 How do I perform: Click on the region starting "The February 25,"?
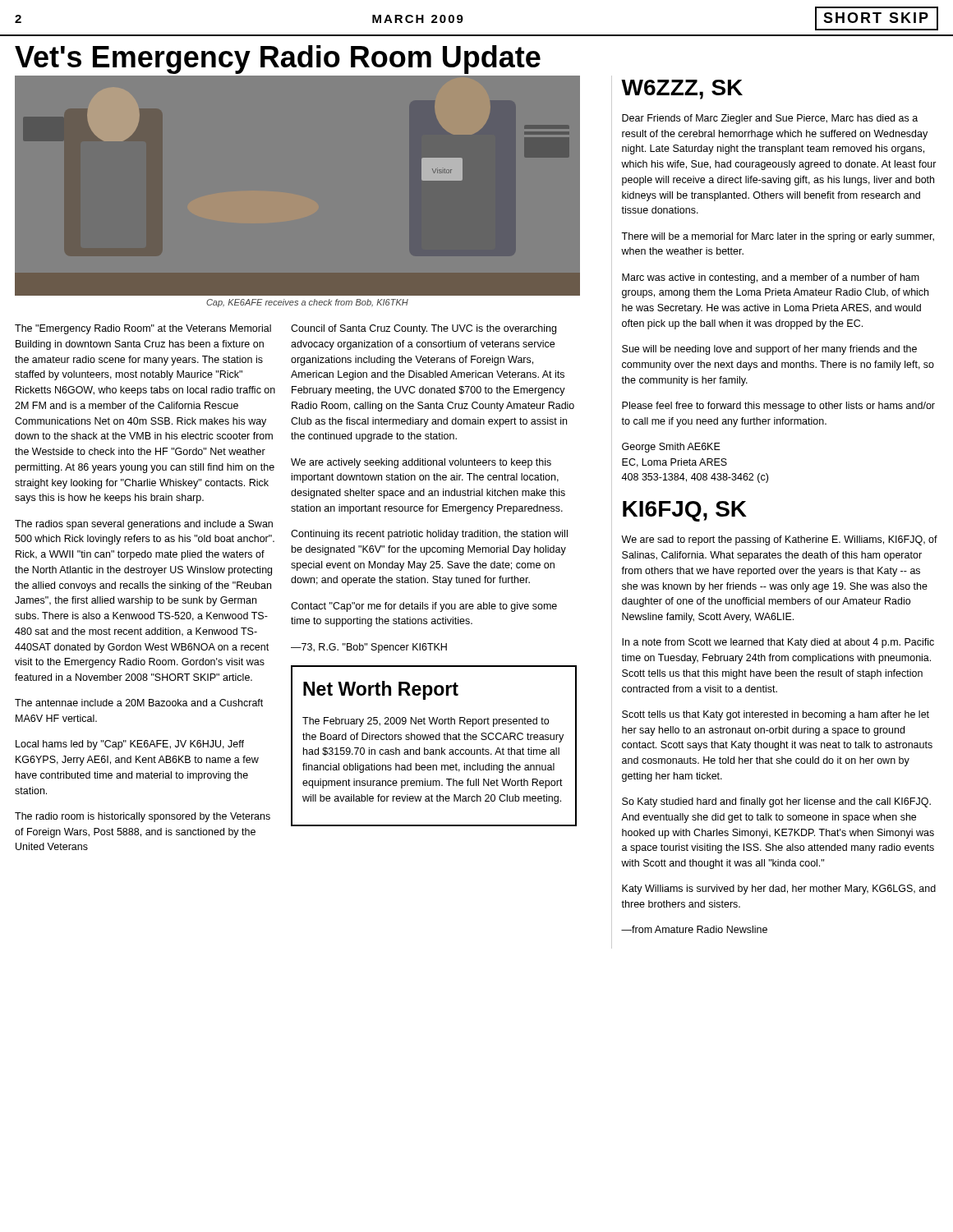click(x=434, y=760)
